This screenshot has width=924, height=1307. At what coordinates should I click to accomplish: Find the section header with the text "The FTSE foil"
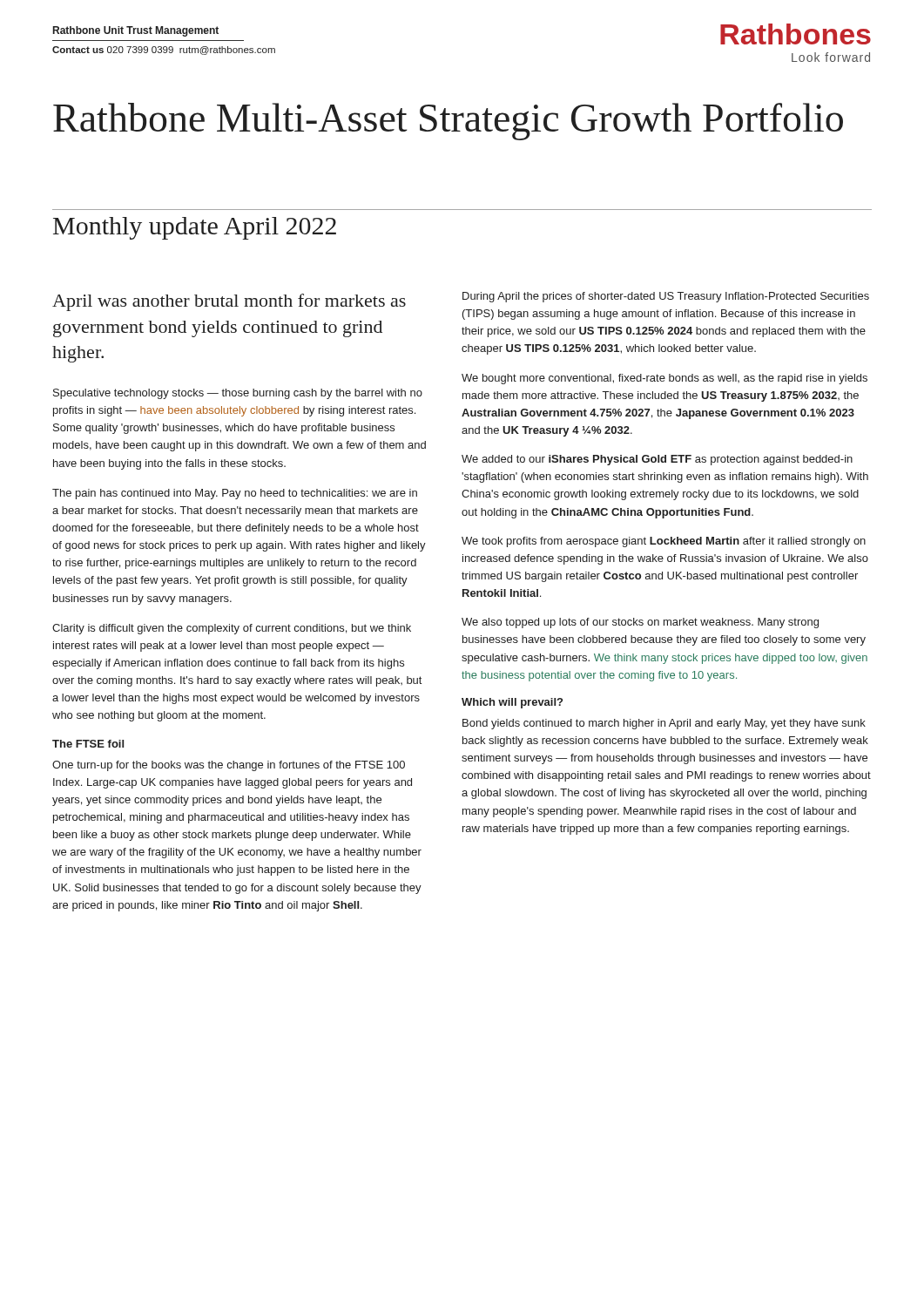pos(88,743)
